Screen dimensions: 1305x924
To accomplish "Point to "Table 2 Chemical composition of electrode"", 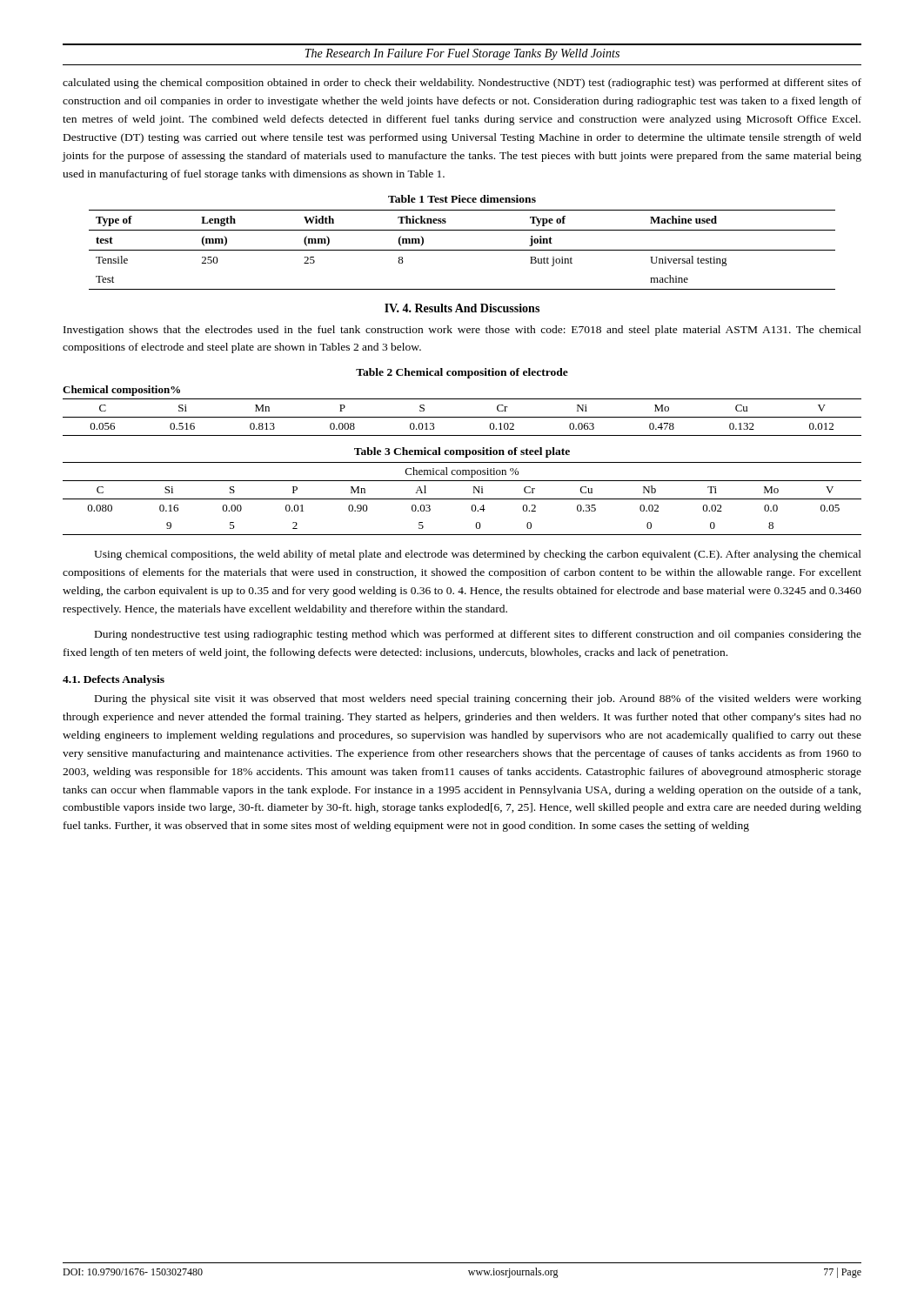I will tap(462, 372).
